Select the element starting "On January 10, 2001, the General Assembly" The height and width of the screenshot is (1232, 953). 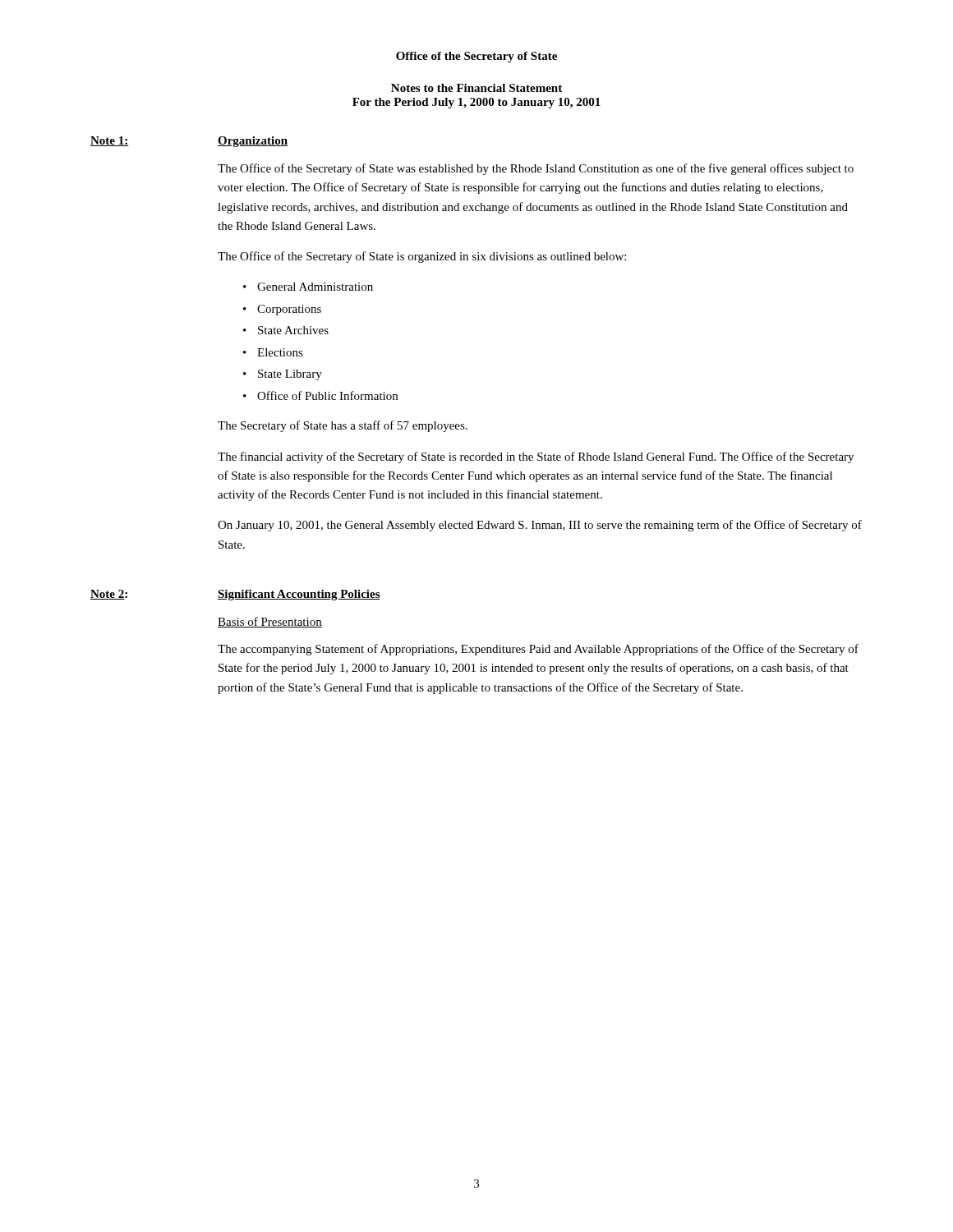pos(540,535)
